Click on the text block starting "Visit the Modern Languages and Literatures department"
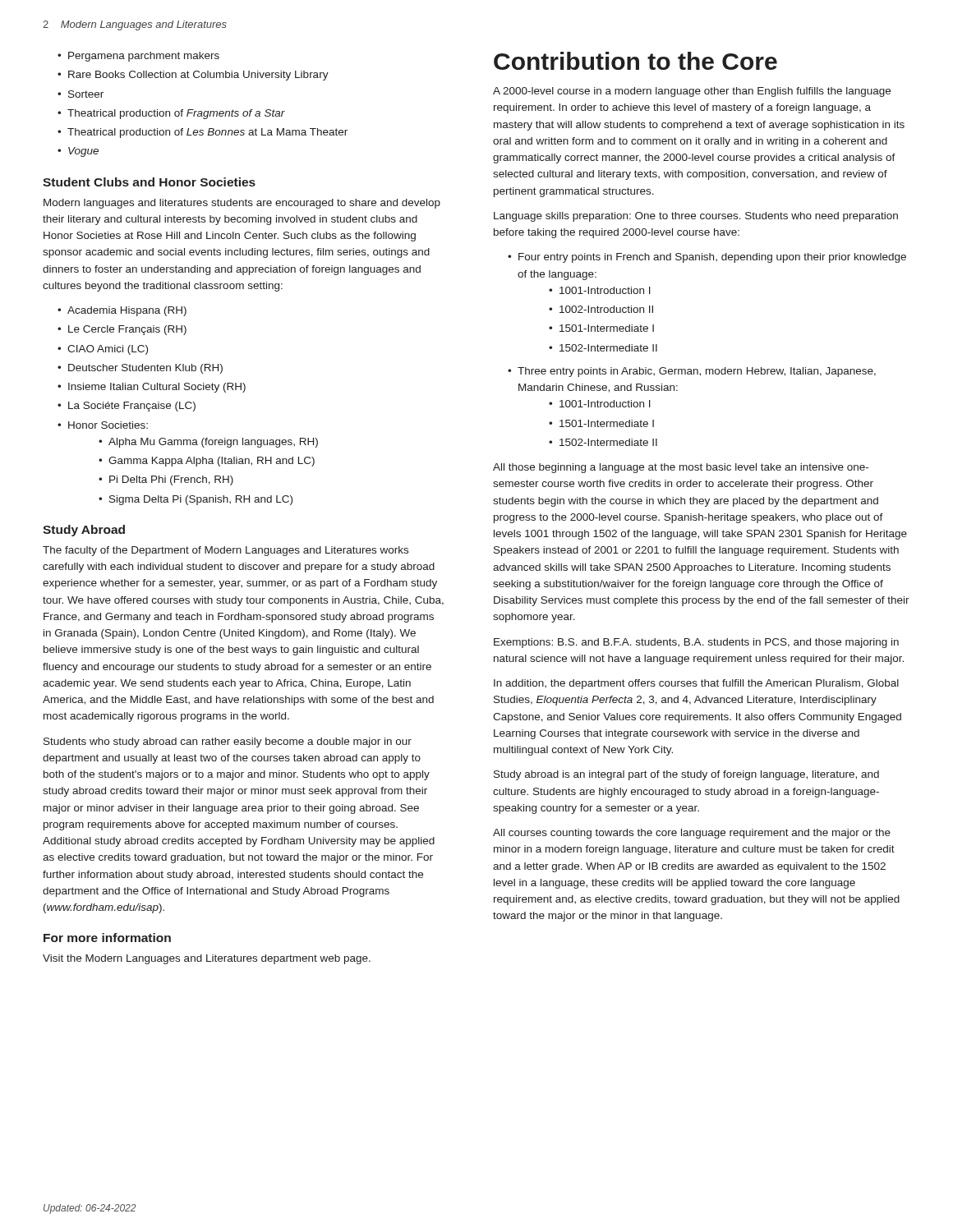Image resolution: width=953 pixels, height=1232 pixels. click(x=244, y=959)
